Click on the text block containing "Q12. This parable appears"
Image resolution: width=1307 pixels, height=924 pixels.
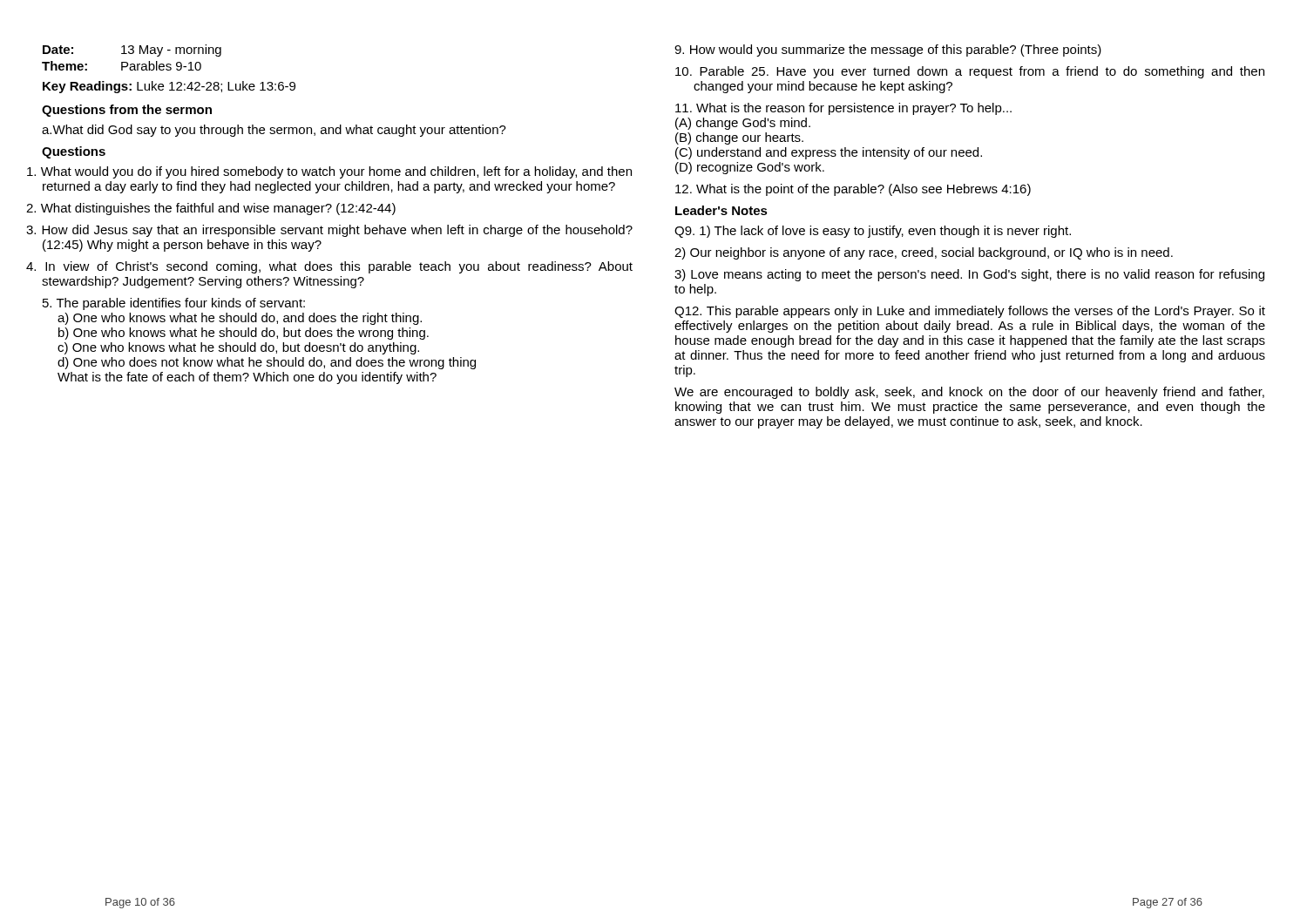[x=970, y=340]
